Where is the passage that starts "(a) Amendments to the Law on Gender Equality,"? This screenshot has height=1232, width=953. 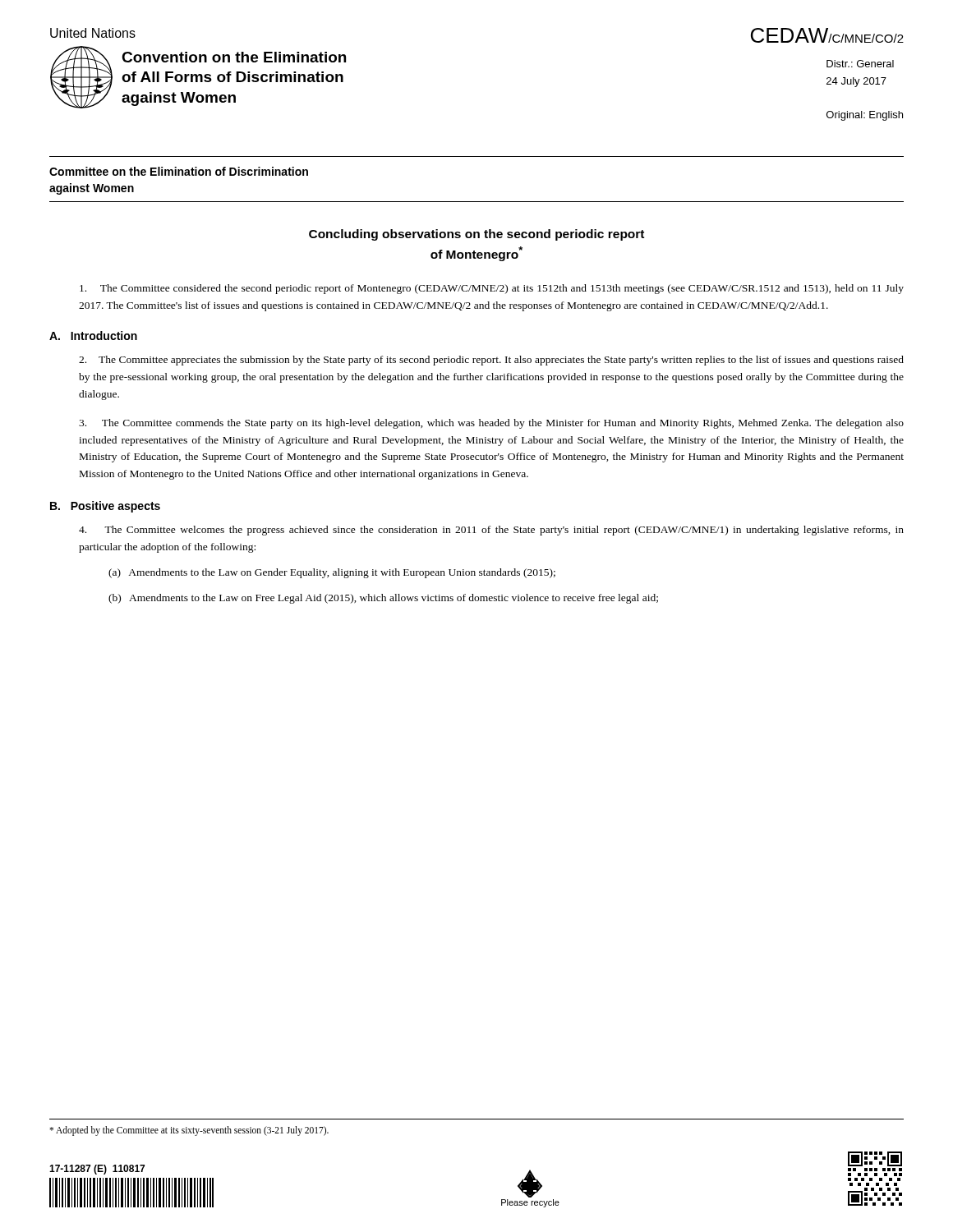pyautogui.click(x=506, y=573)
